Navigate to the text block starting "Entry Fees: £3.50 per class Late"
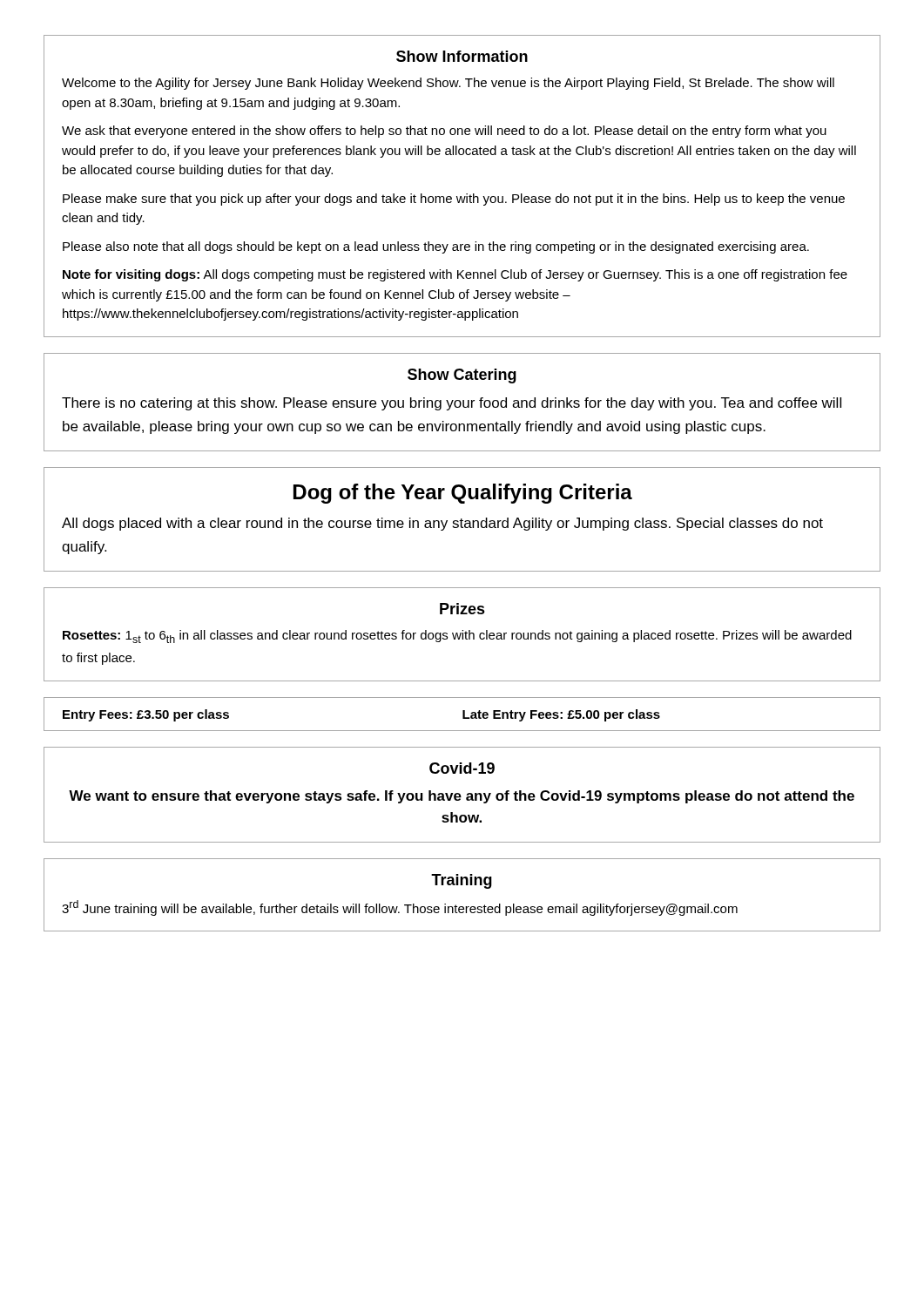This screenshot has width=924, height=1307. (x=462, y=714)
